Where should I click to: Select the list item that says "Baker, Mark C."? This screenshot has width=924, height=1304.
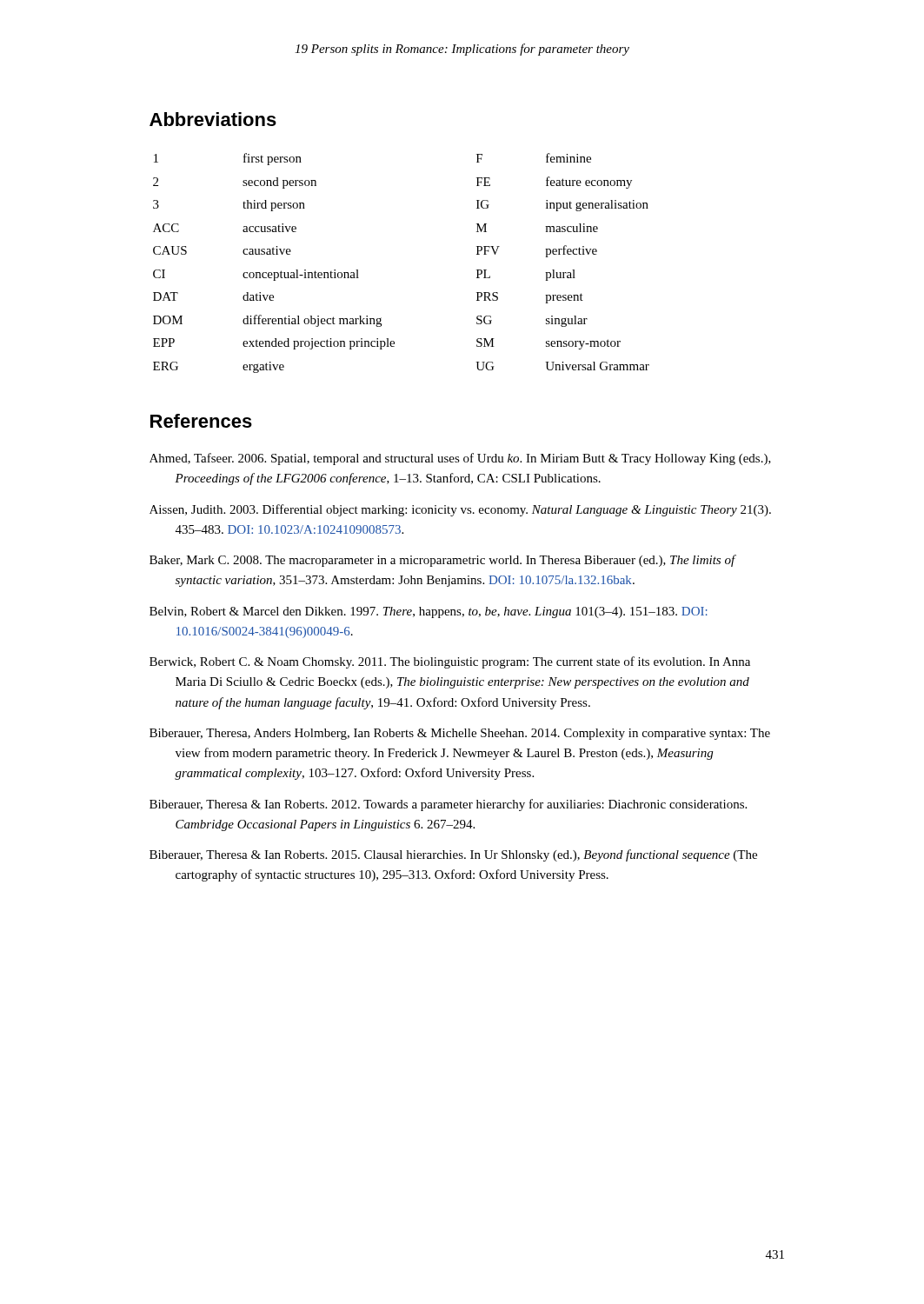coord(442,570)
